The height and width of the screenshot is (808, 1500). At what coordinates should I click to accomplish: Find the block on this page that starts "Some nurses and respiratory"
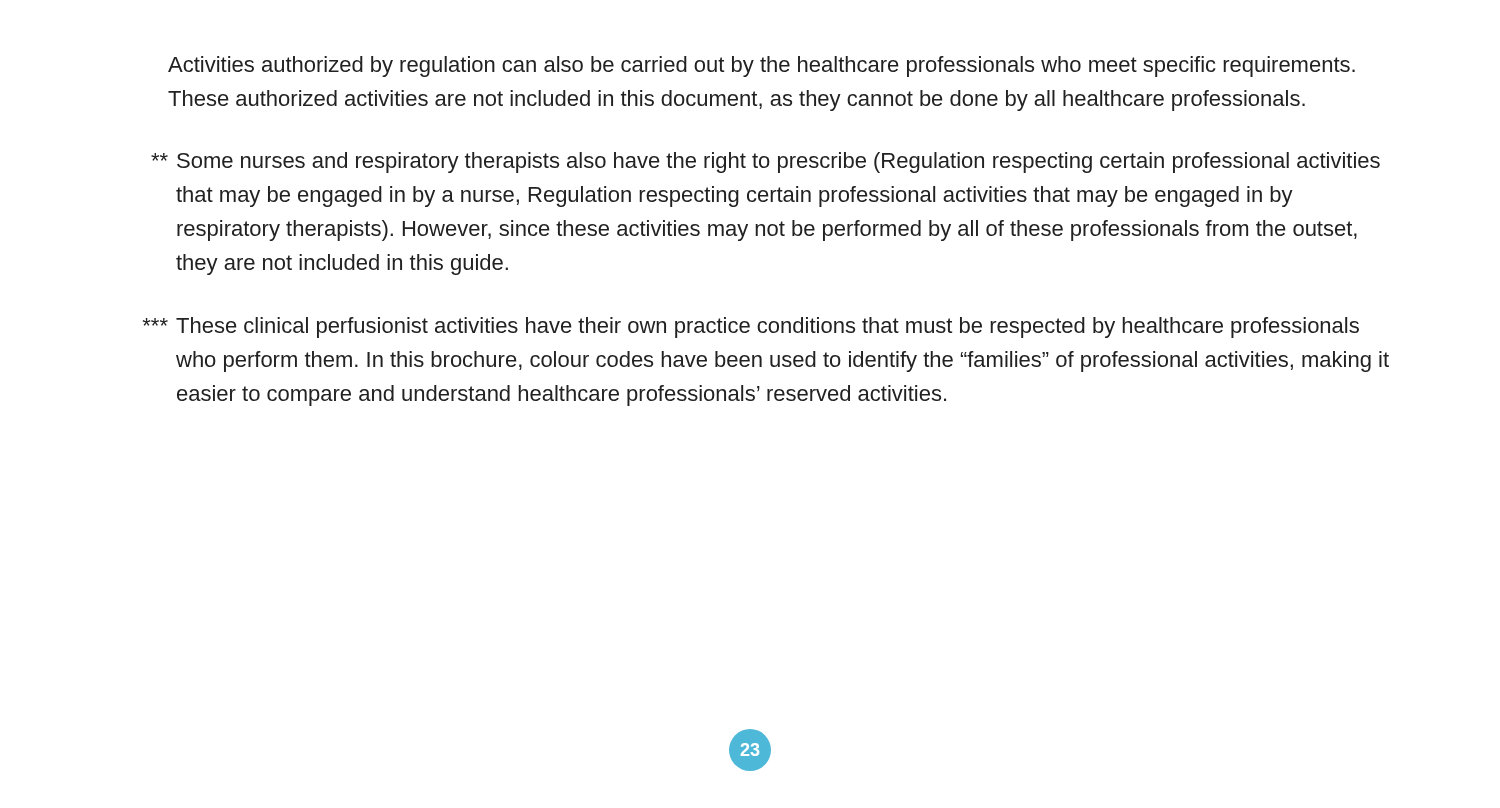[x=750, y=212]
